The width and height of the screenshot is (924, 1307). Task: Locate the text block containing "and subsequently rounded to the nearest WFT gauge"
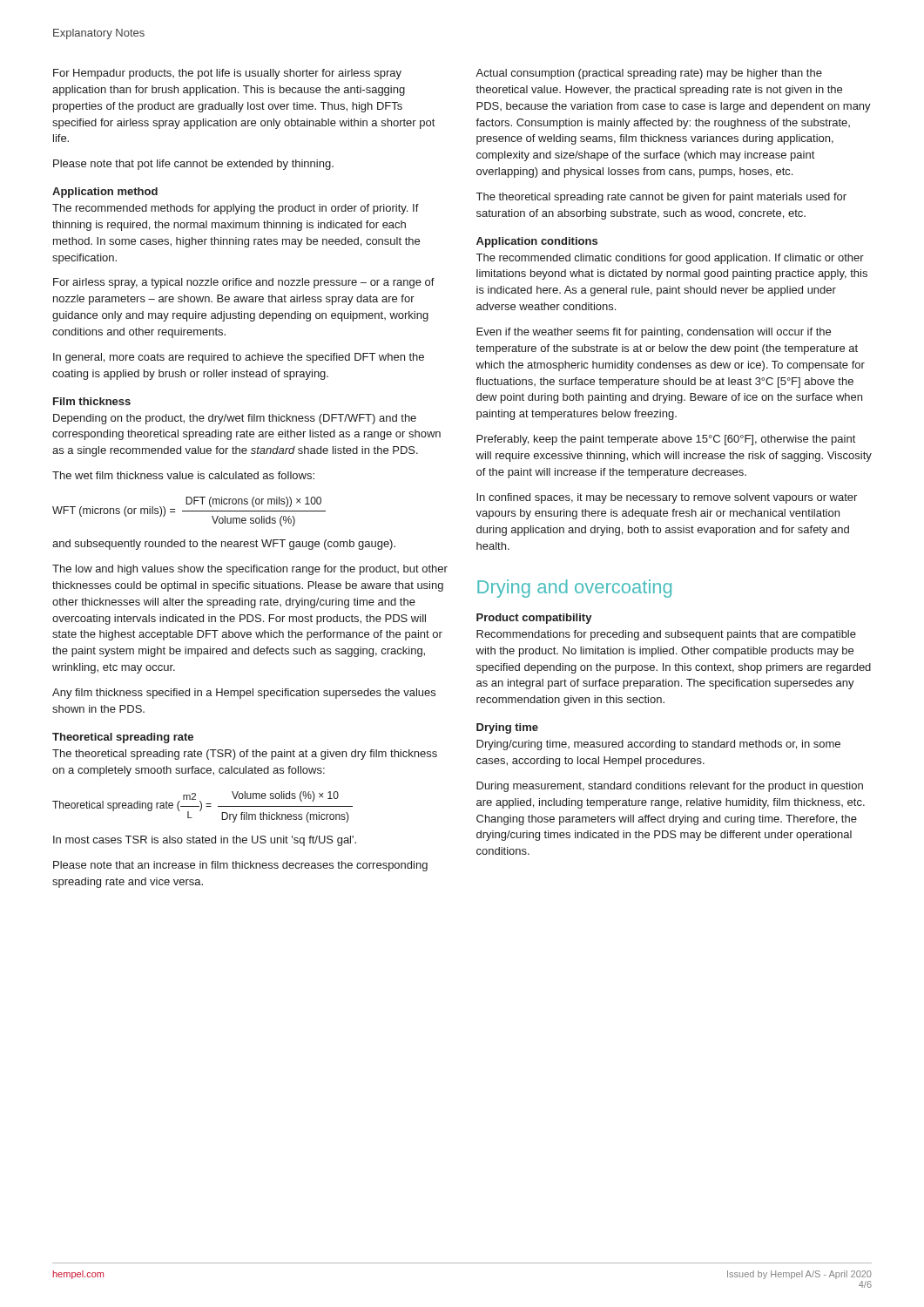250,544
